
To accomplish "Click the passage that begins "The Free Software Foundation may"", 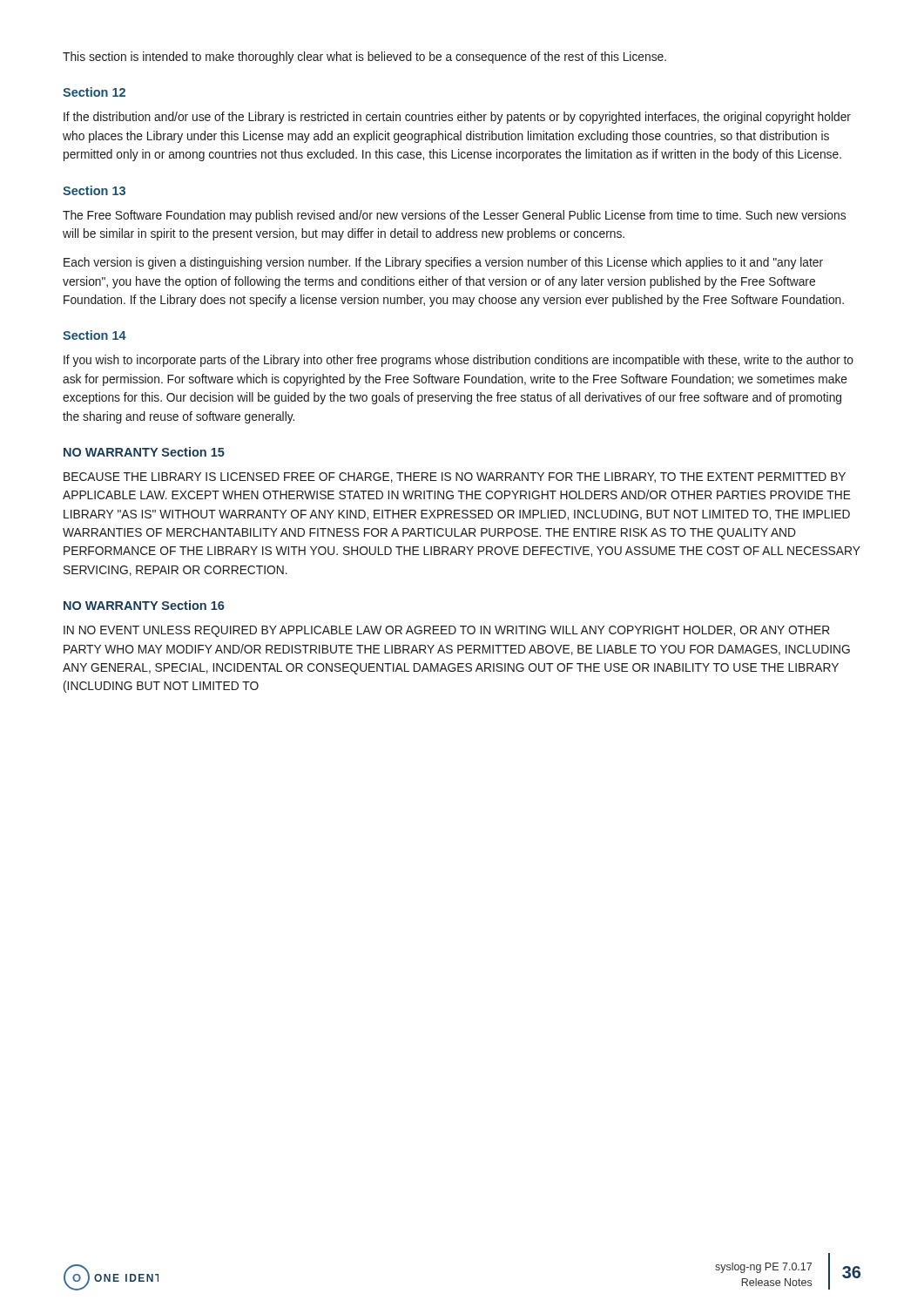I will point(454,225).
